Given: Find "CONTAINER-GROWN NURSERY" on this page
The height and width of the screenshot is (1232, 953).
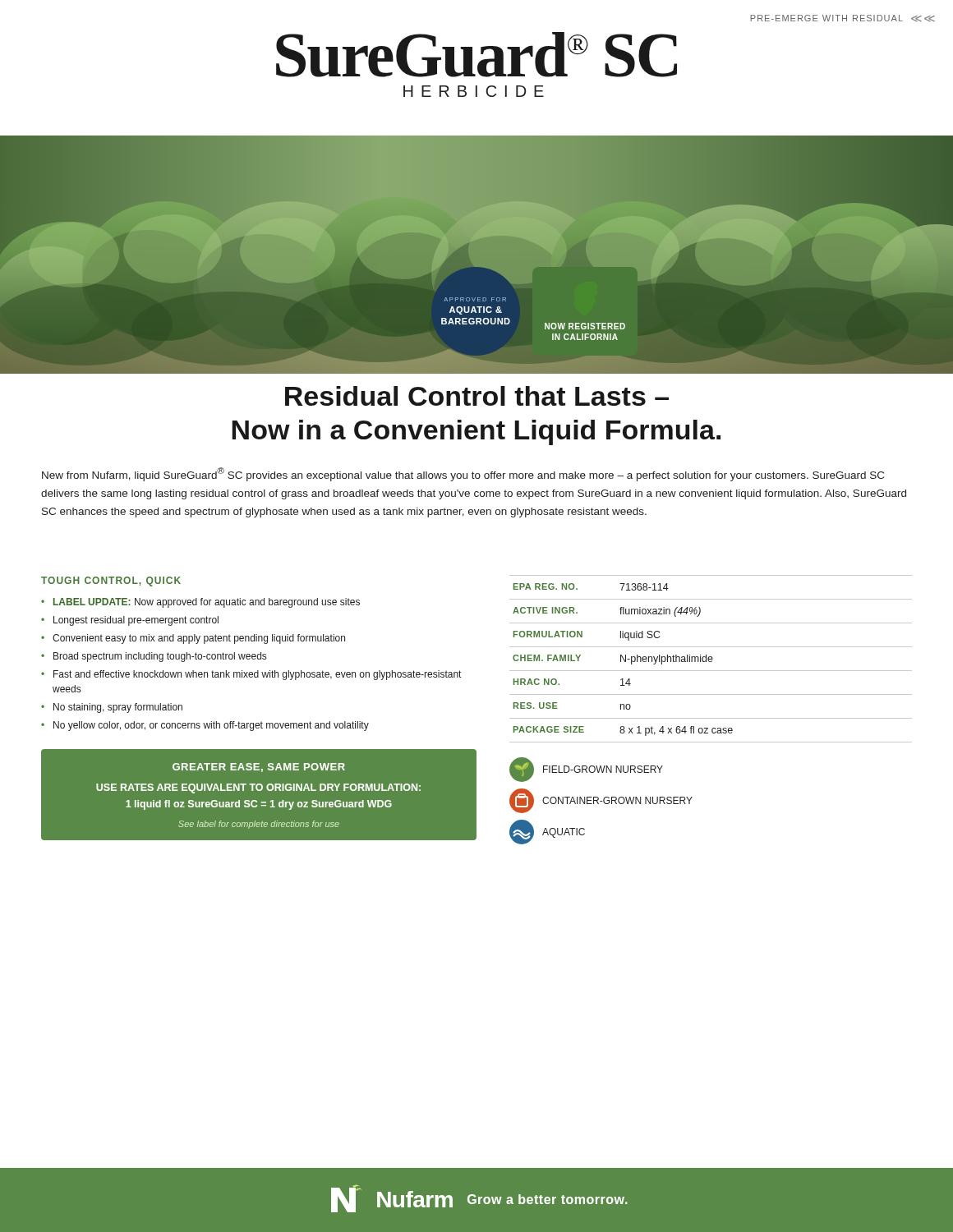Looking at the screenshot, I should tap(601, 801).
